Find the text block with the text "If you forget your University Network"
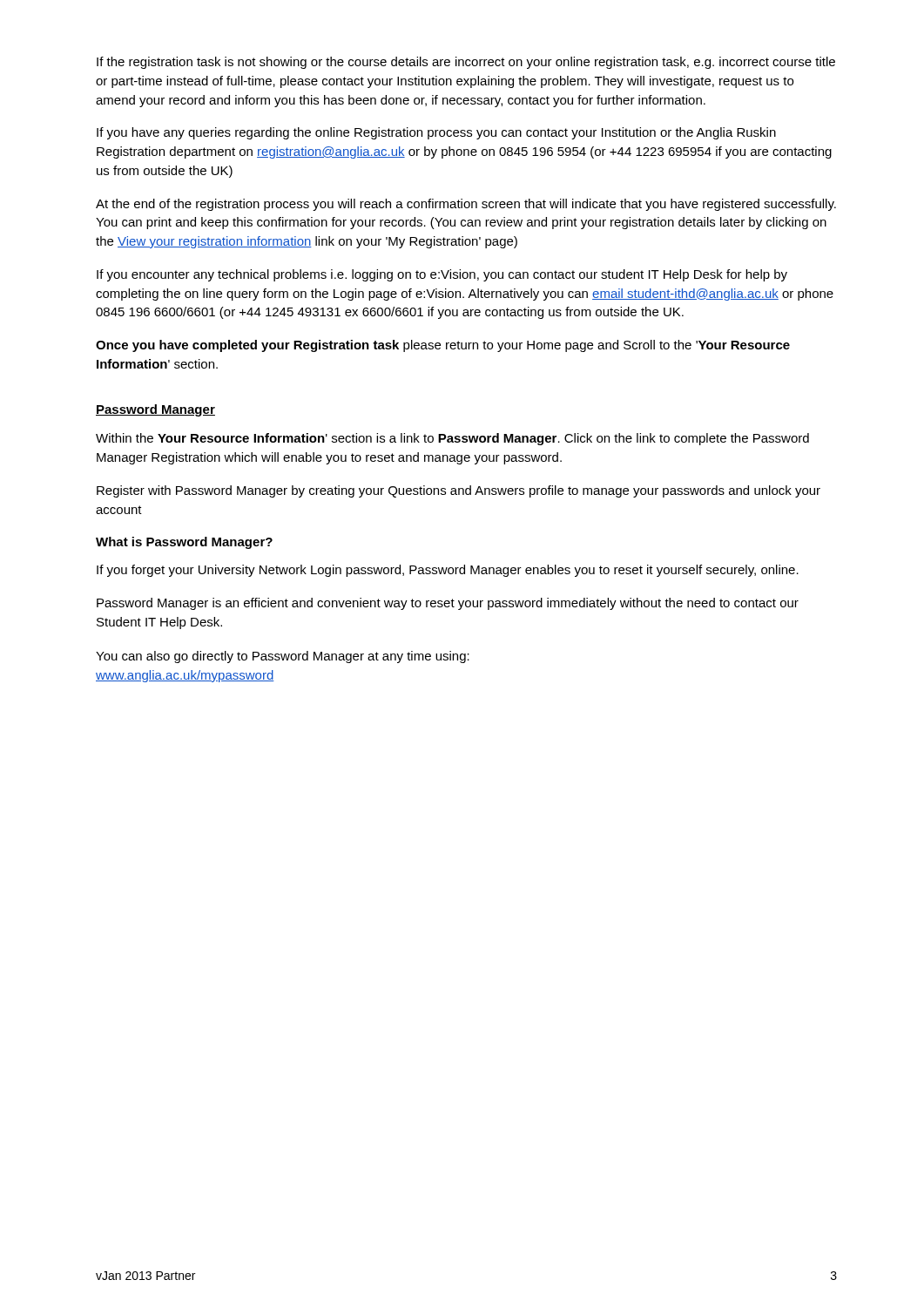Screen dimensions: 1307x924 pyautogui.click(x=466, y=570)
